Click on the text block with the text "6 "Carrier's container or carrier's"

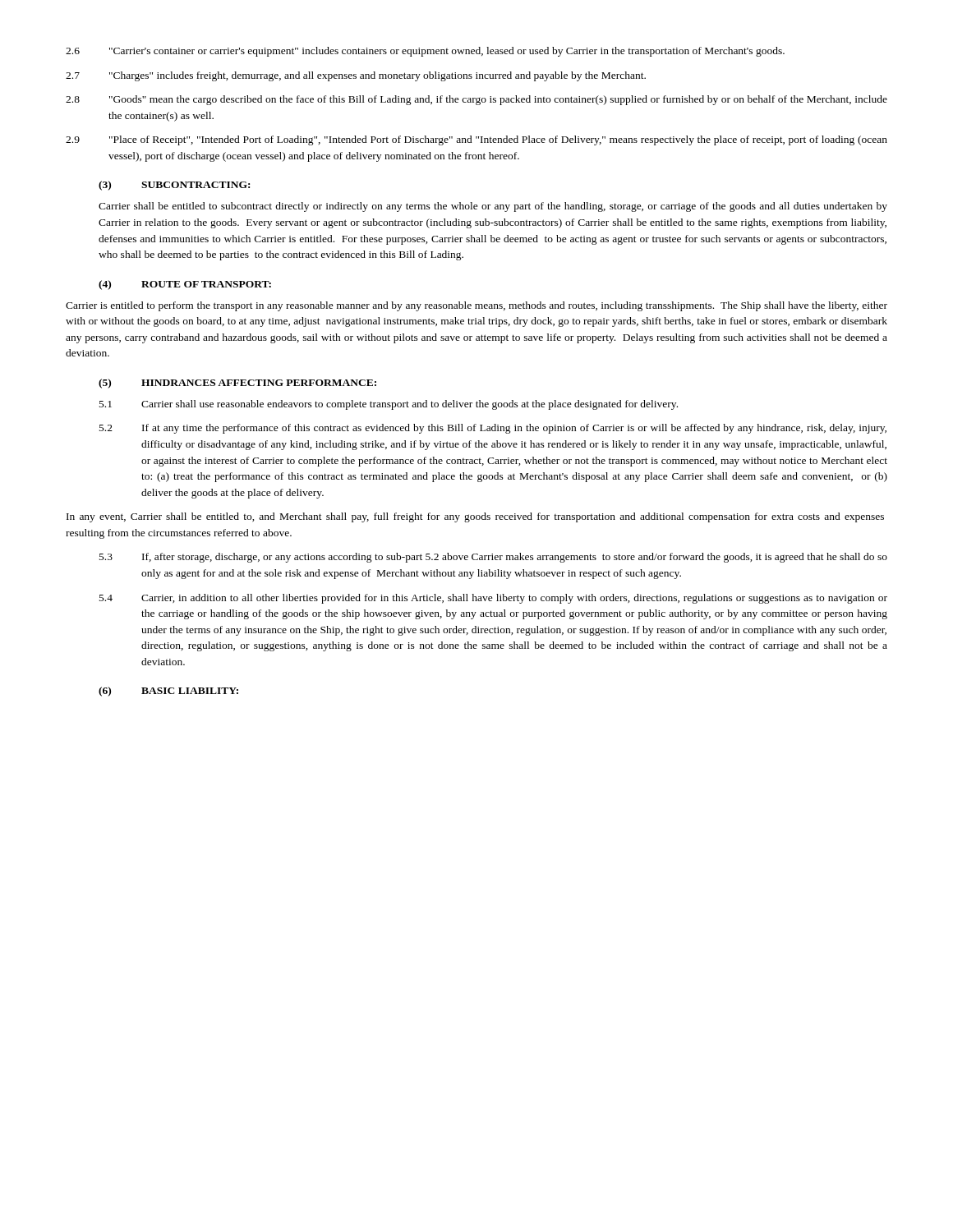tap(476, 51)
